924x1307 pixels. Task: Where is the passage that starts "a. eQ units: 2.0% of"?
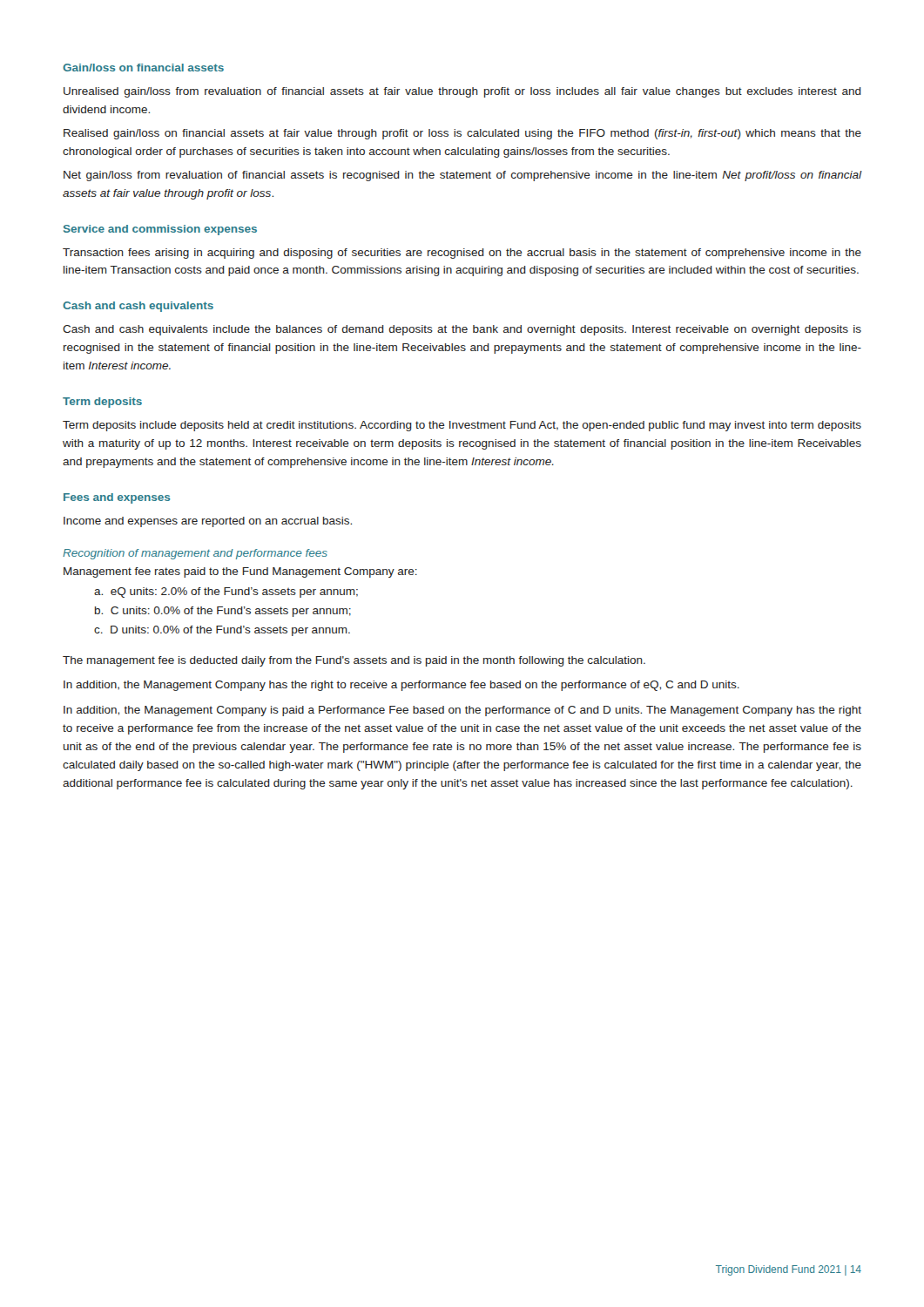tap(226, 591)
